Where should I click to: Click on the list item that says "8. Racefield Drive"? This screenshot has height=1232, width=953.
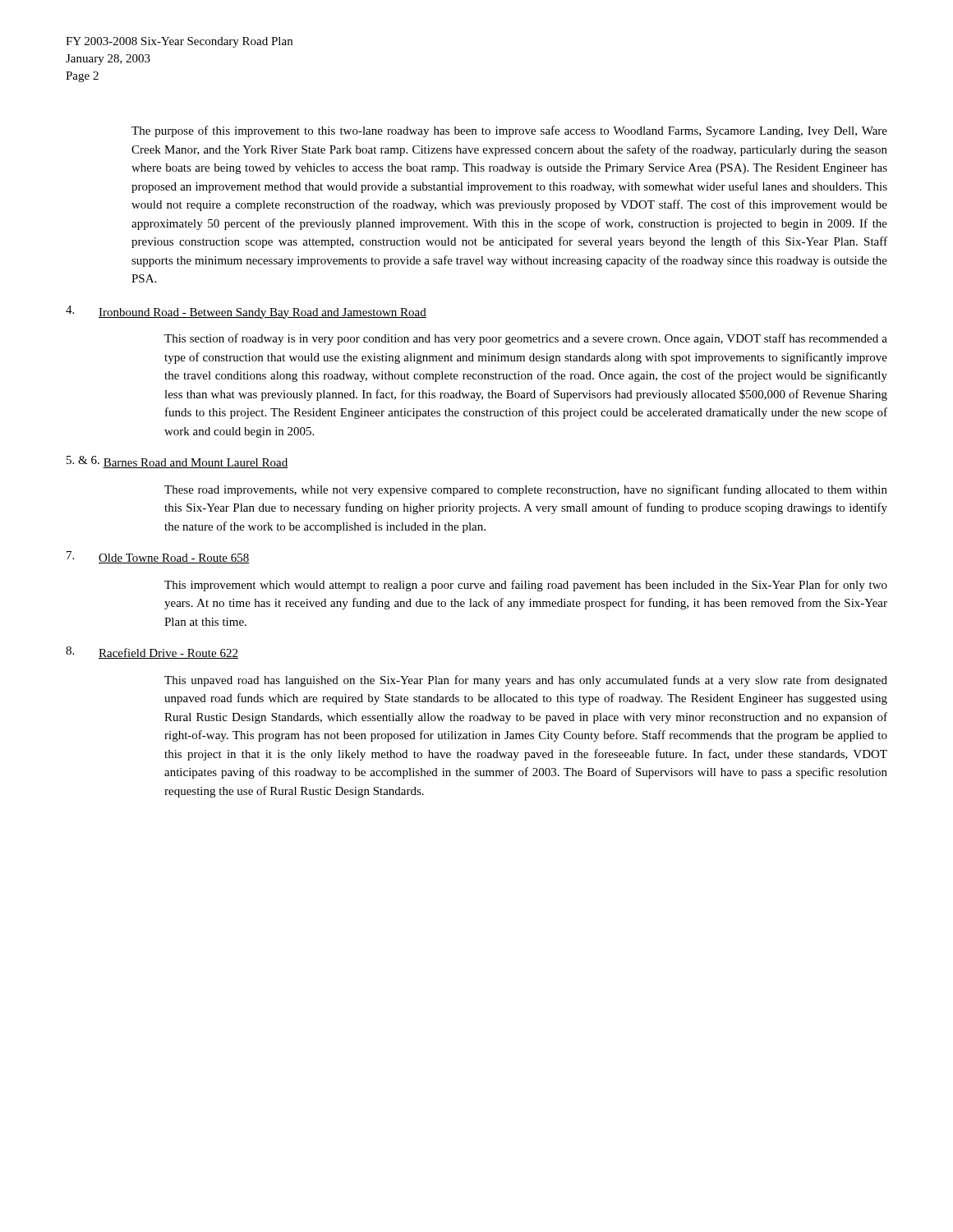coord(152,653)
